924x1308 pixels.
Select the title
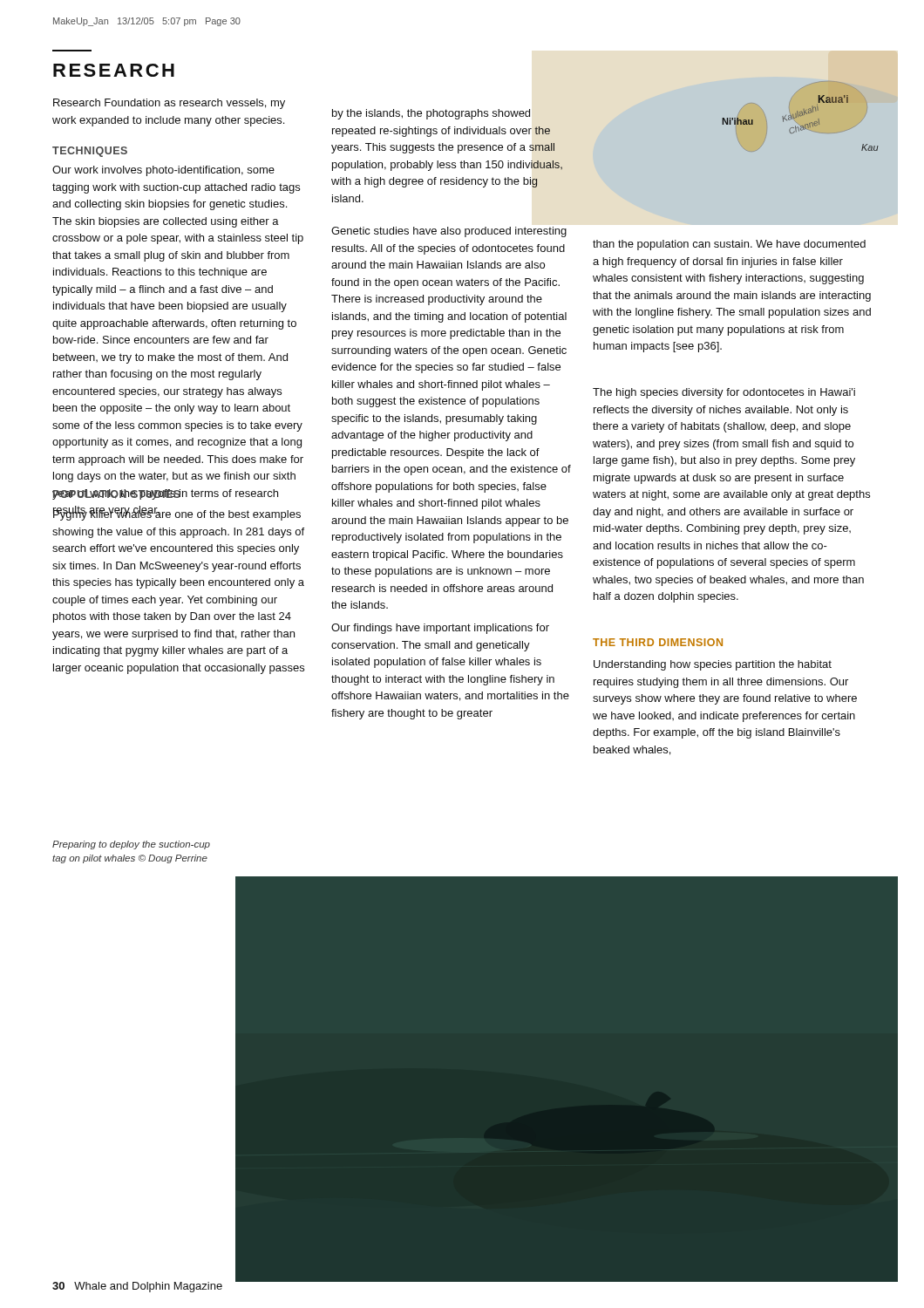pos(115,71)
